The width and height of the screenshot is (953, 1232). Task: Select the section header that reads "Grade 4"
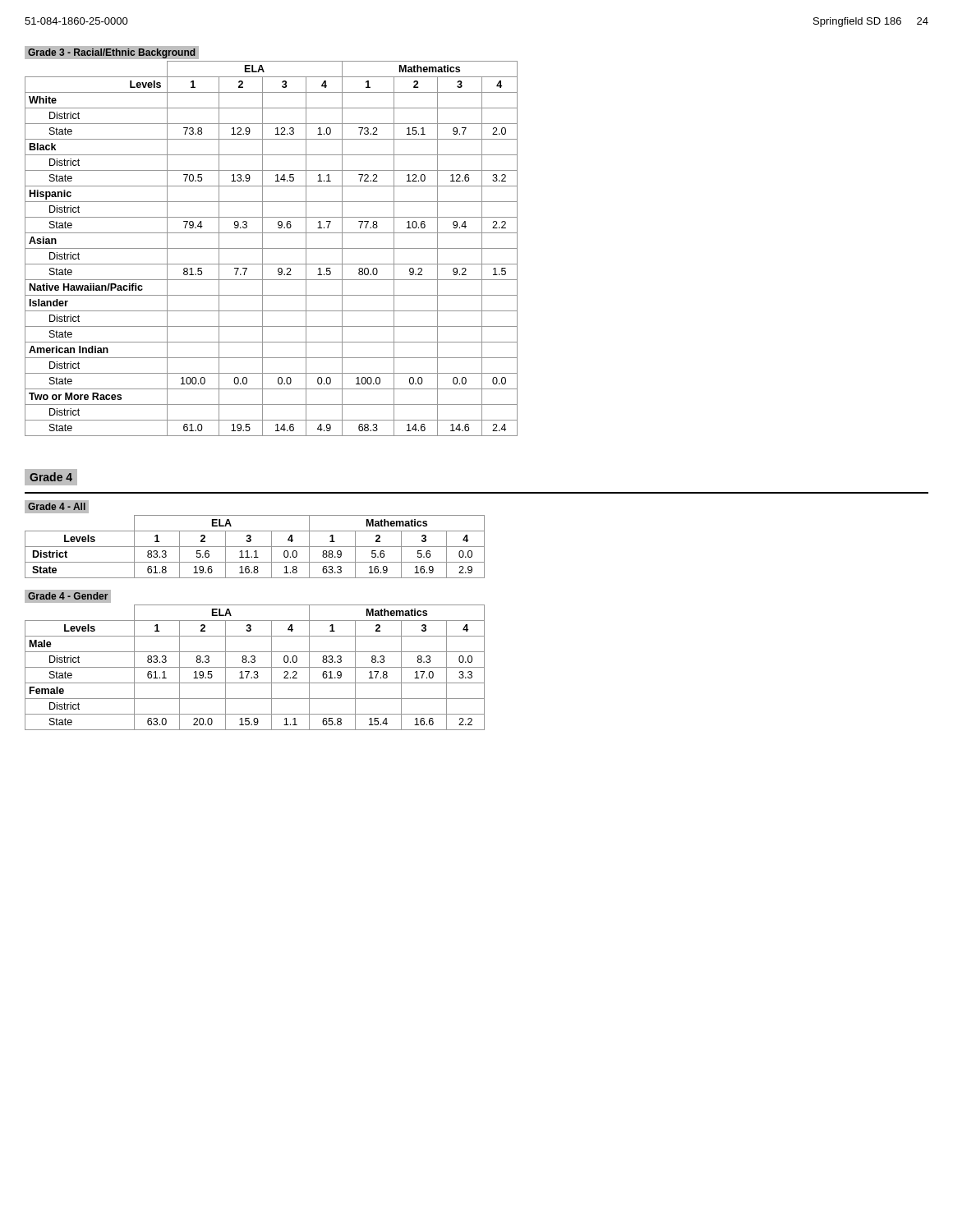click(x=476, y=481)
